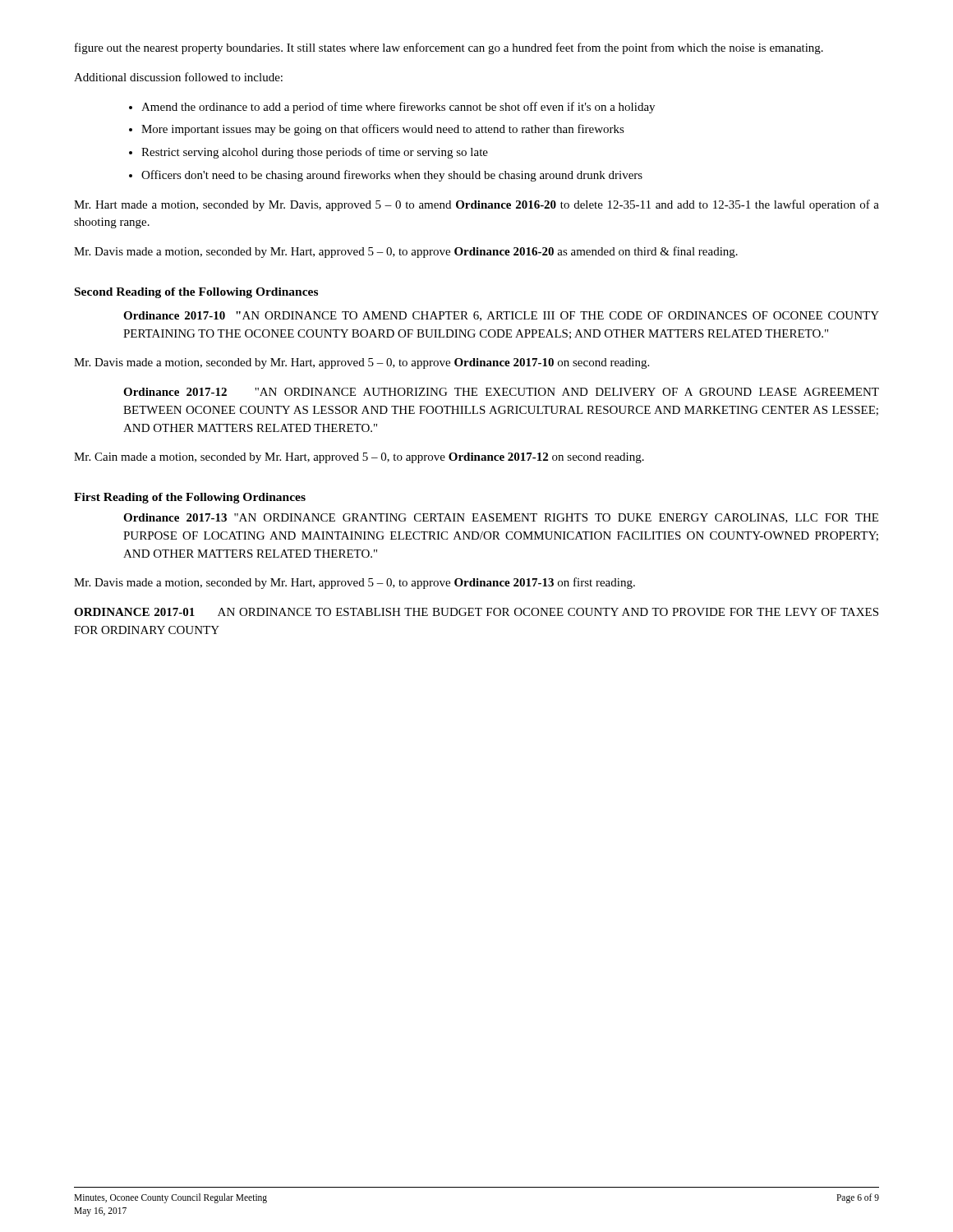
Task: Select the element starting "Ordinance 2017-12 "AN ORDINANCE AUTHORIZING THE"
Action: point(501,410)
